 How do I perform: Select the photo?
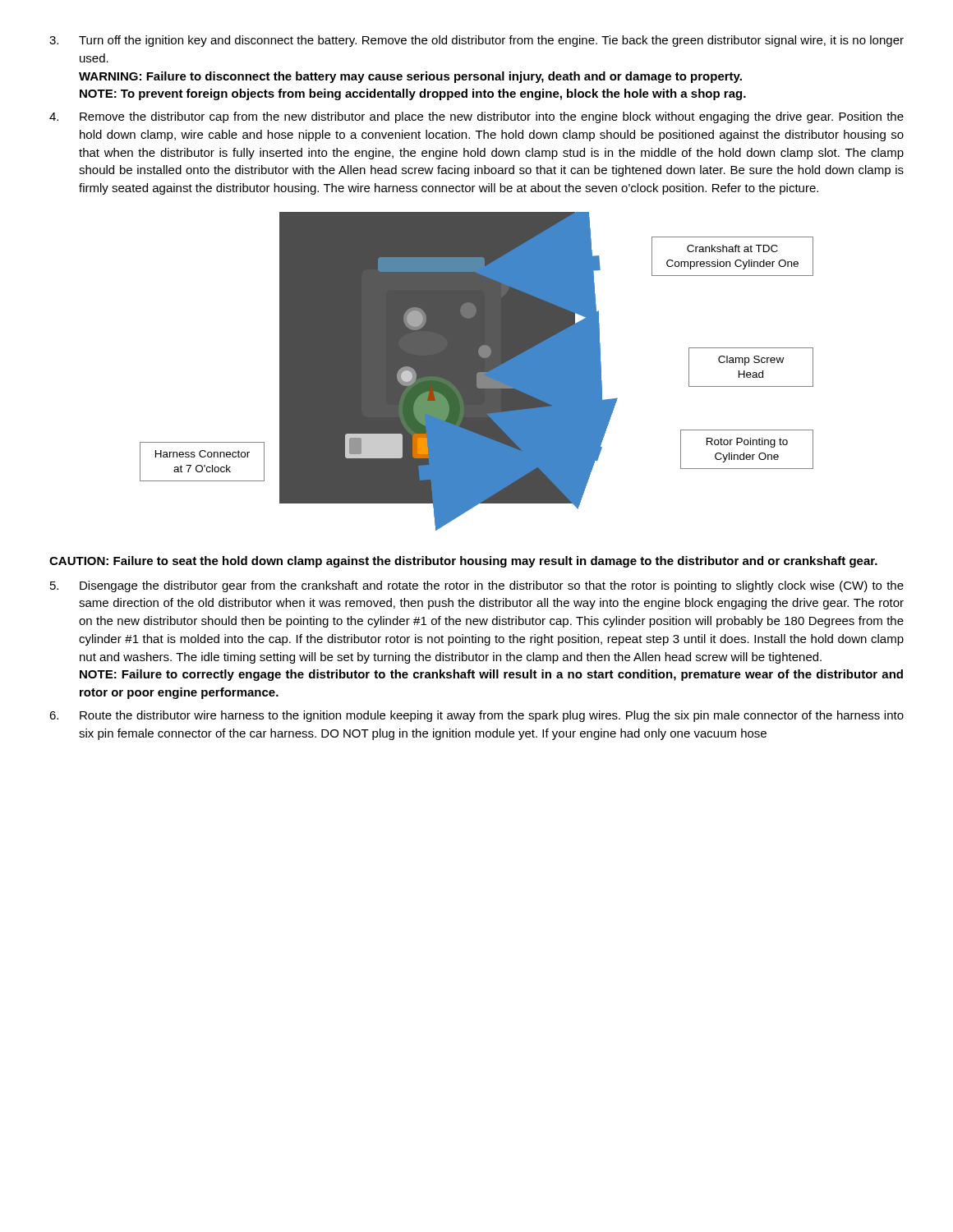coord(476,376)
